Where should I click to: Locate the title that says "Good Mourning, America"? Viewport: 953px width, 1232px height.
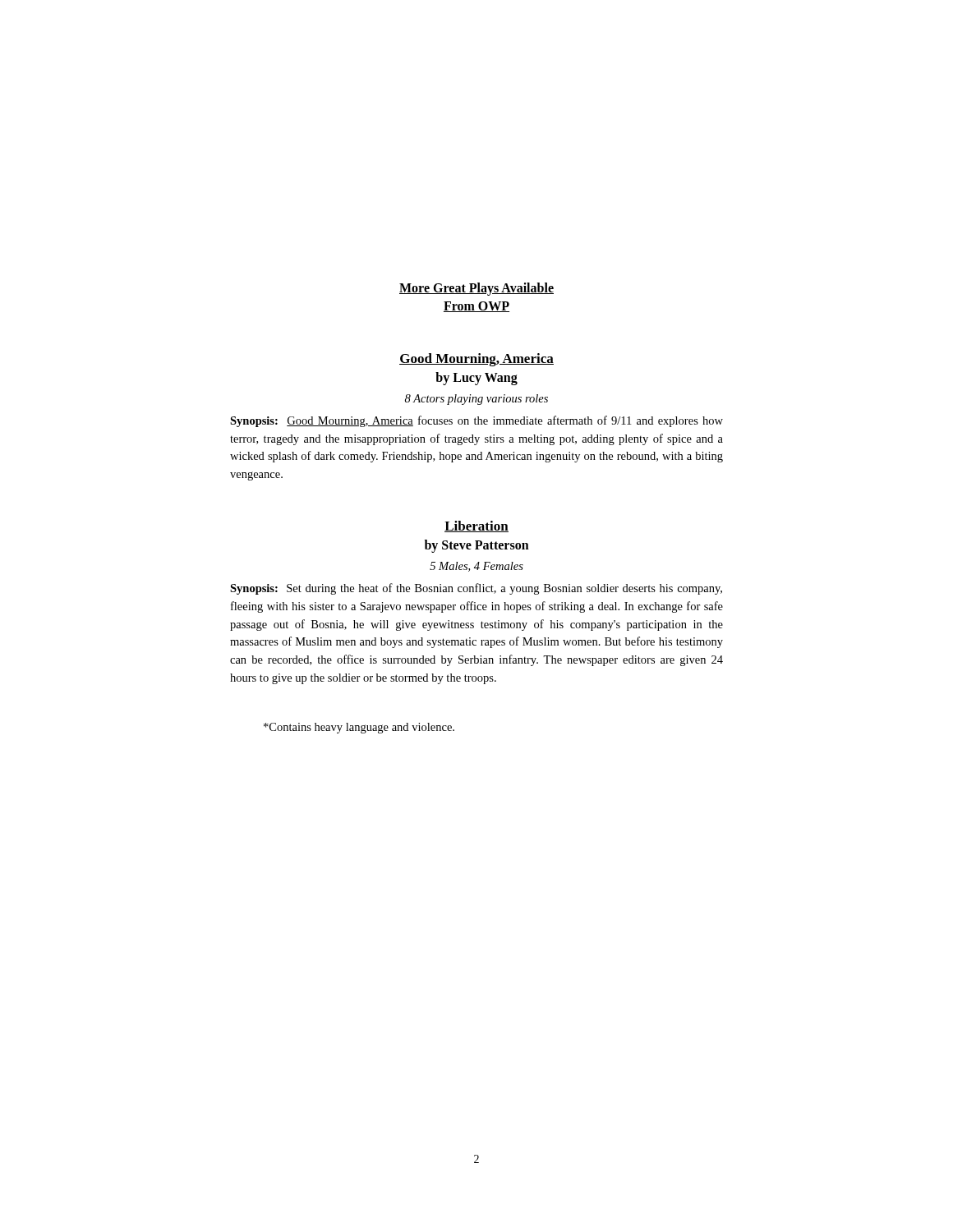[476, 358]
